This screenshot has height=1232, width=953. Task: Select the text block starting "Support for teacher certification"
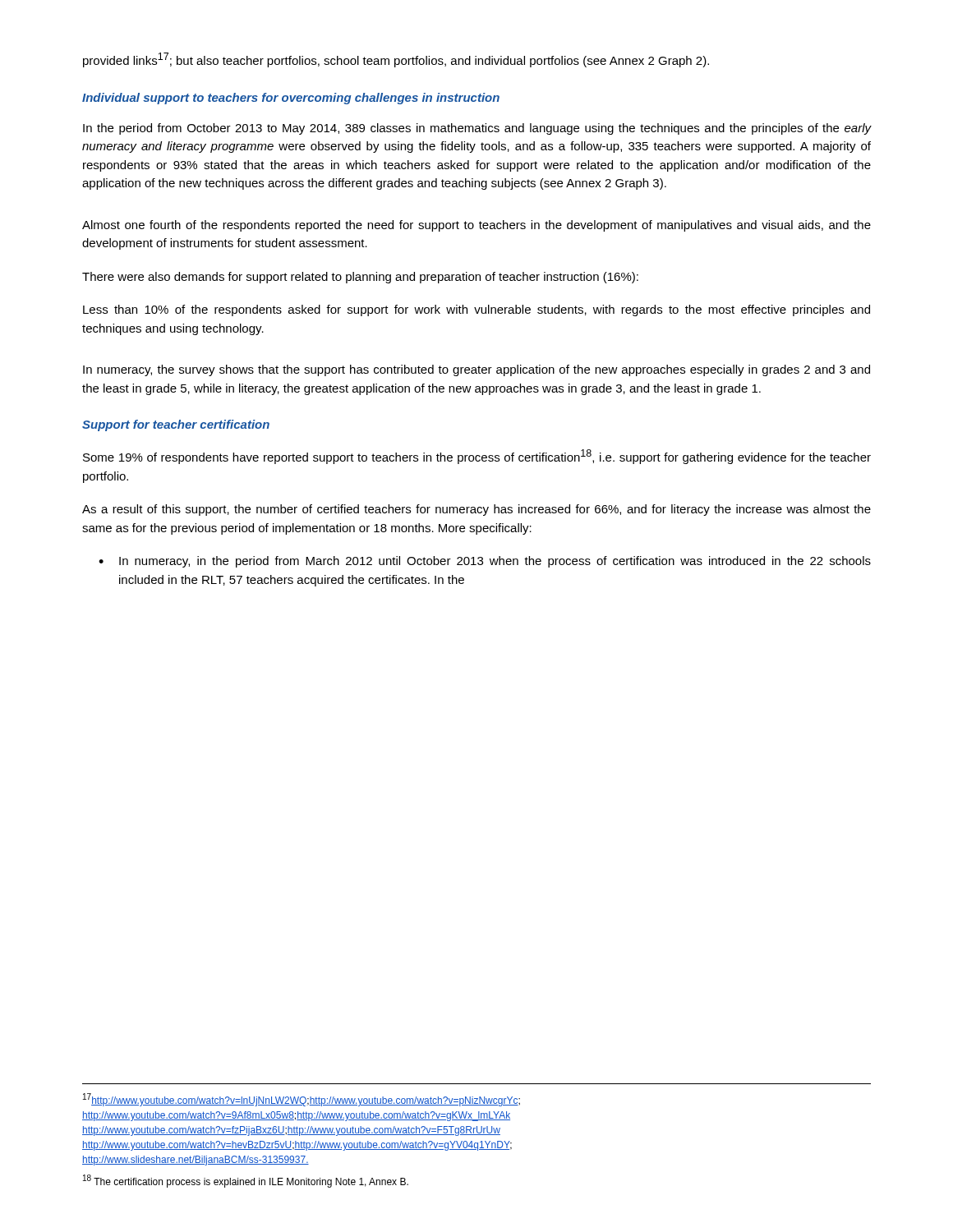pyautogui.click(x=176, y=424)
